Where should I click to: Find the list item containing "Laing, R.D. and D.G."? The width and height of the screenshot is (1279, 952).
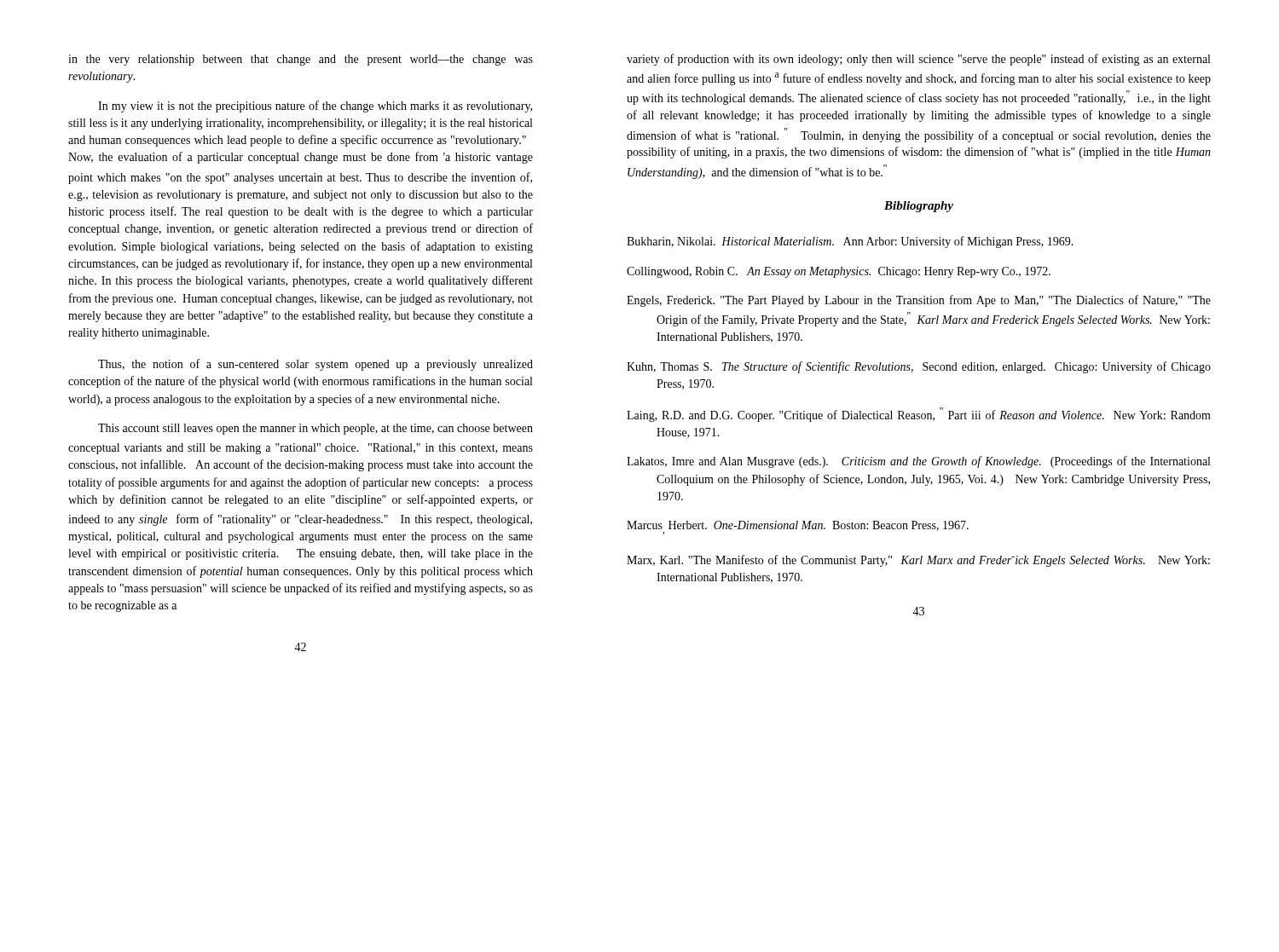[919, 422]
